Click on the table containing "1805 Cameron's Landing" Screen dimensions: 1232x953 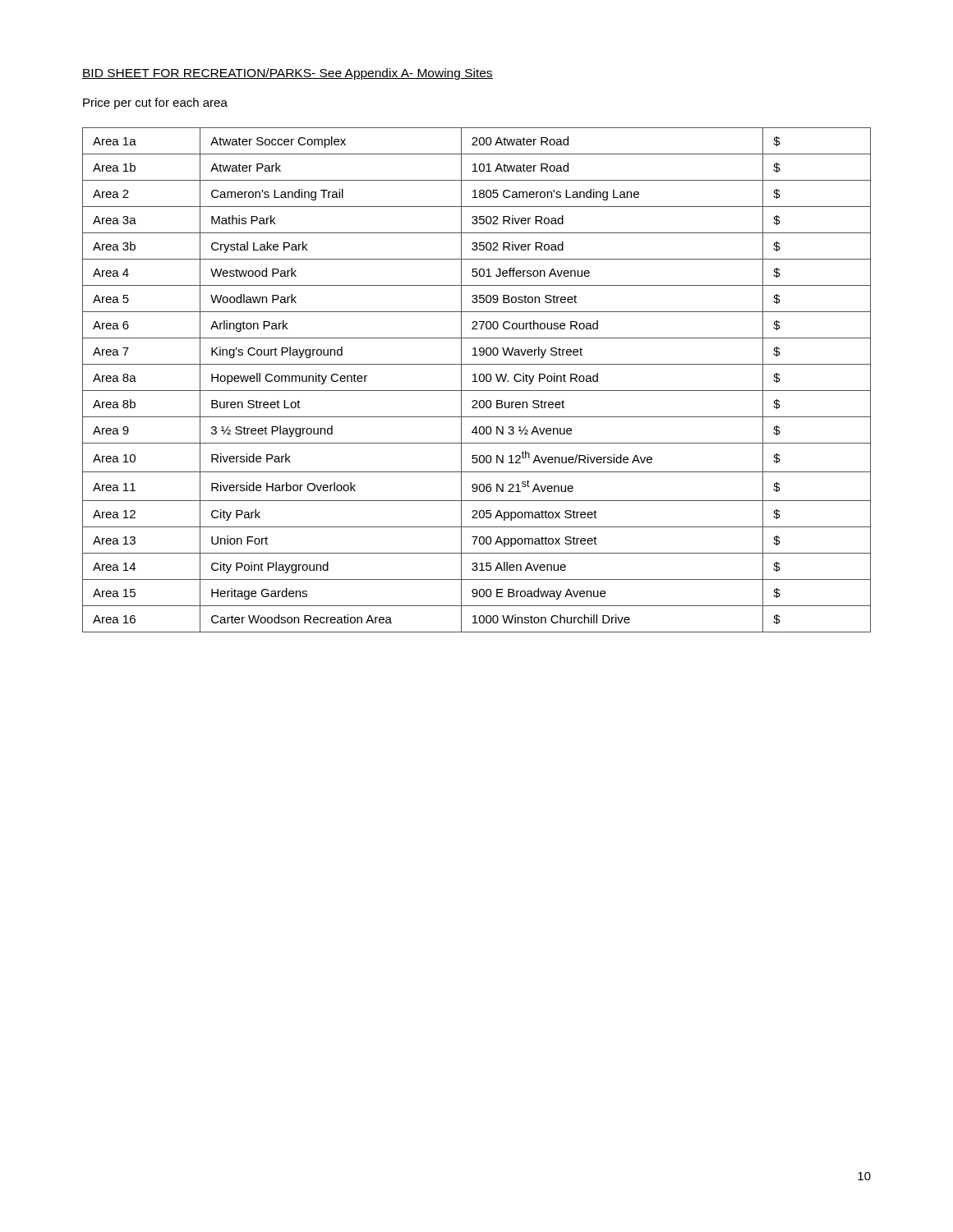click(476, 380)
